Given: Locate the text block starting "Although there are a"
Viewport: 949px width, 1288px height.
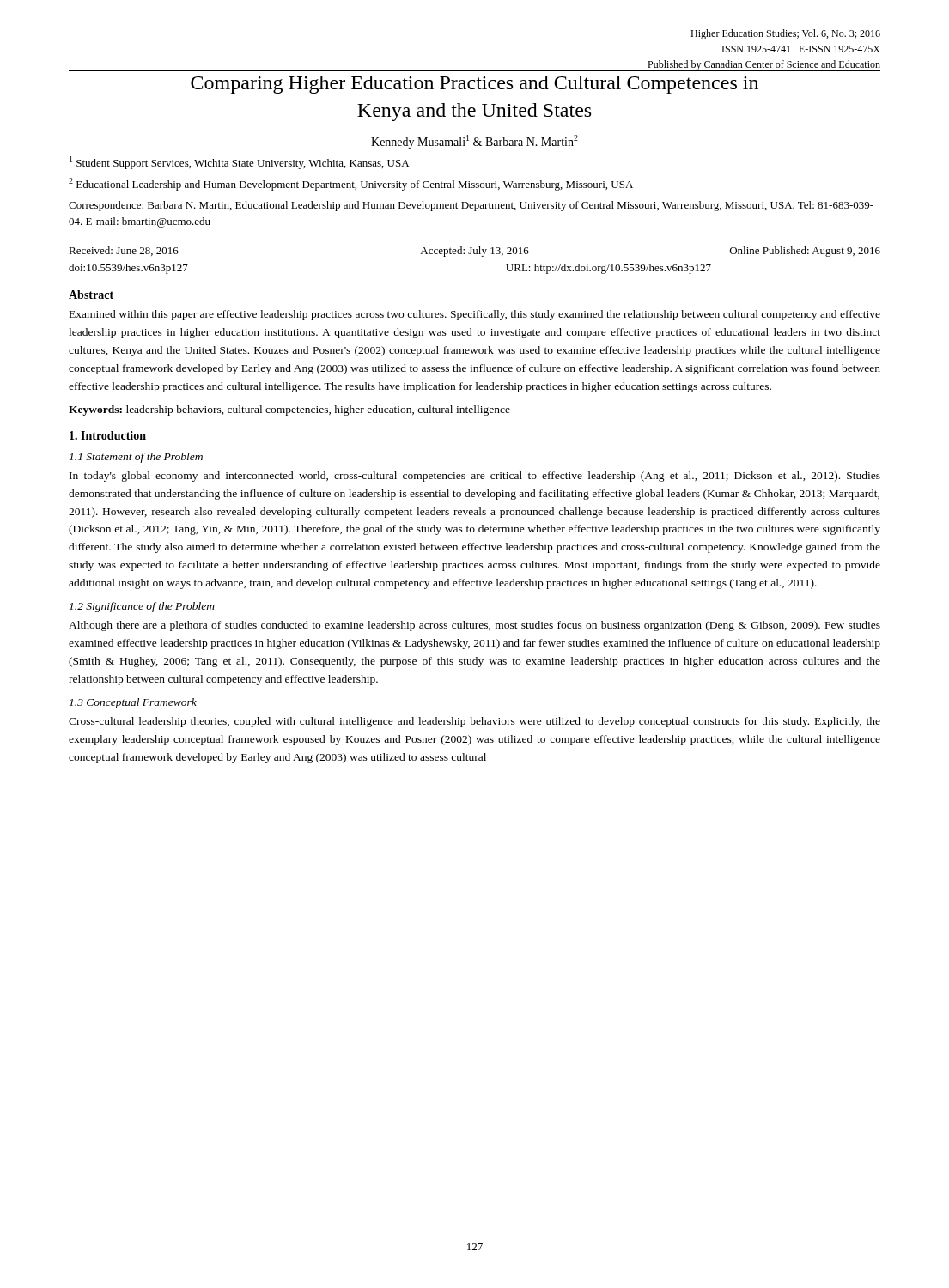Looking at the screenshot, I should [x=474, y=652].
